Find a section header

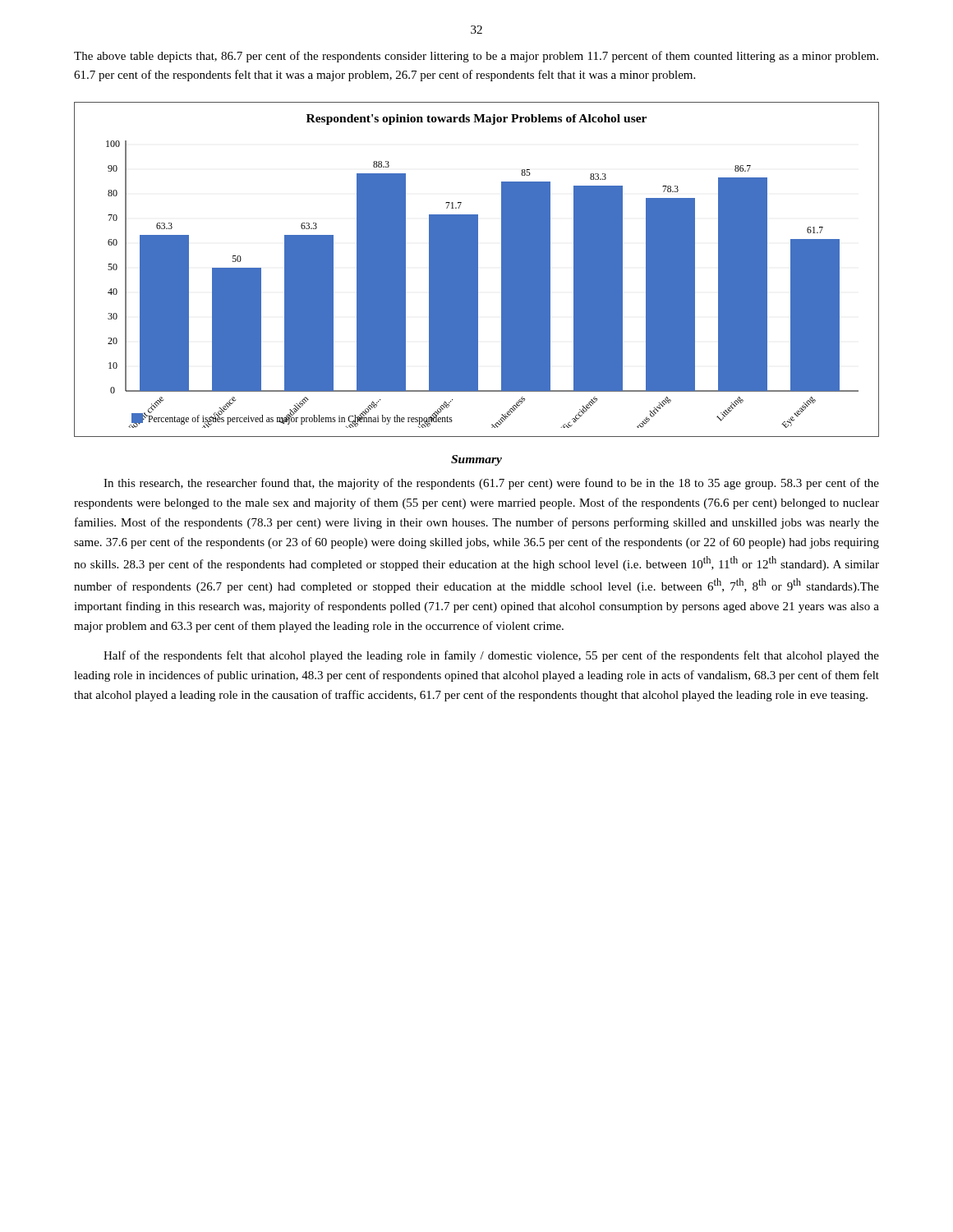[x=476, y=458]
